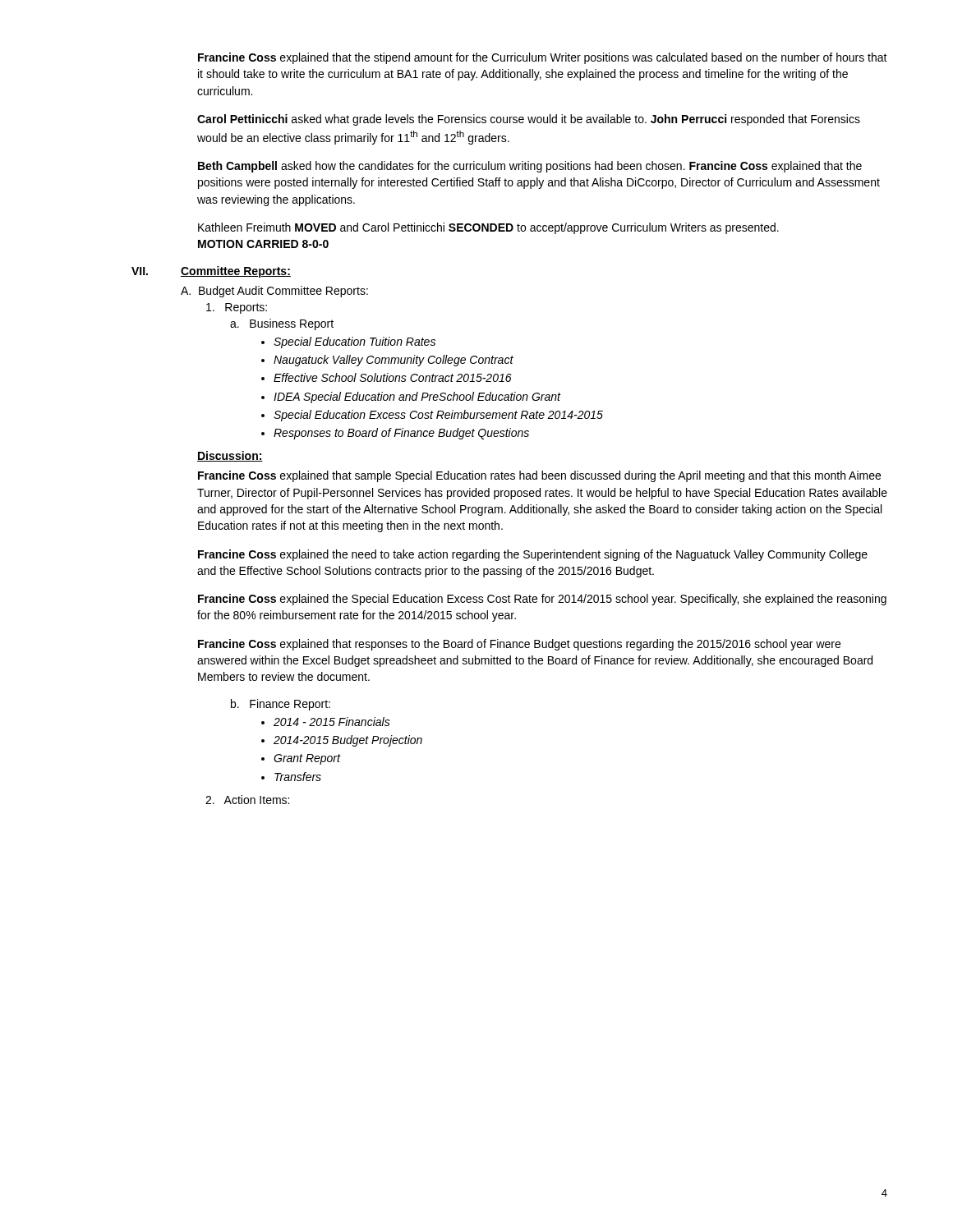Screen dimensions: 1232x953
Task: Locate the text block starting "a. Business Report"
Action: 282,323
